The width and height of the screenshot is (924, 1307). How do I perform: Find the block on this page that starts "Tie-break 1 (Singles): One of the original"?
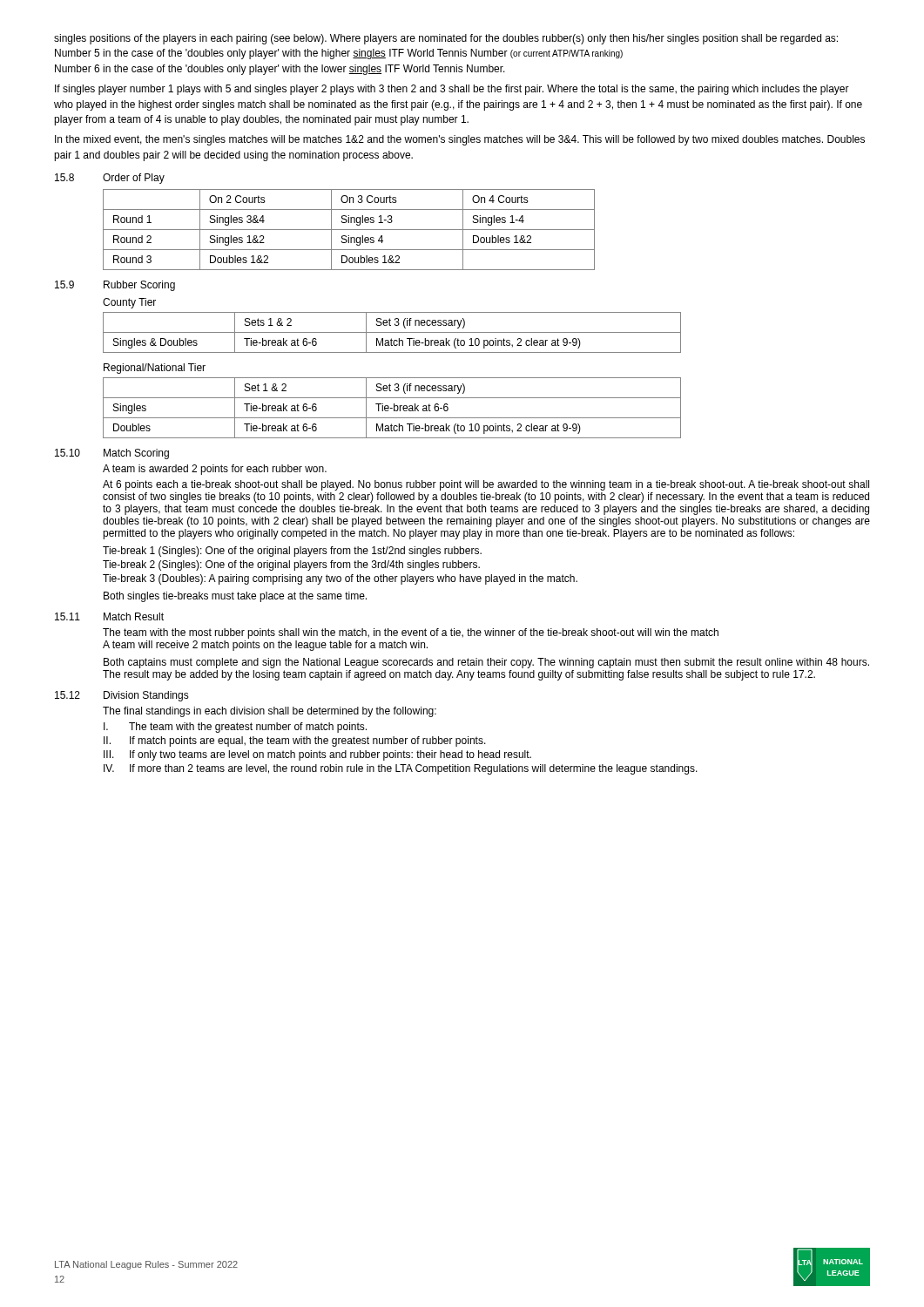point(462,551)
